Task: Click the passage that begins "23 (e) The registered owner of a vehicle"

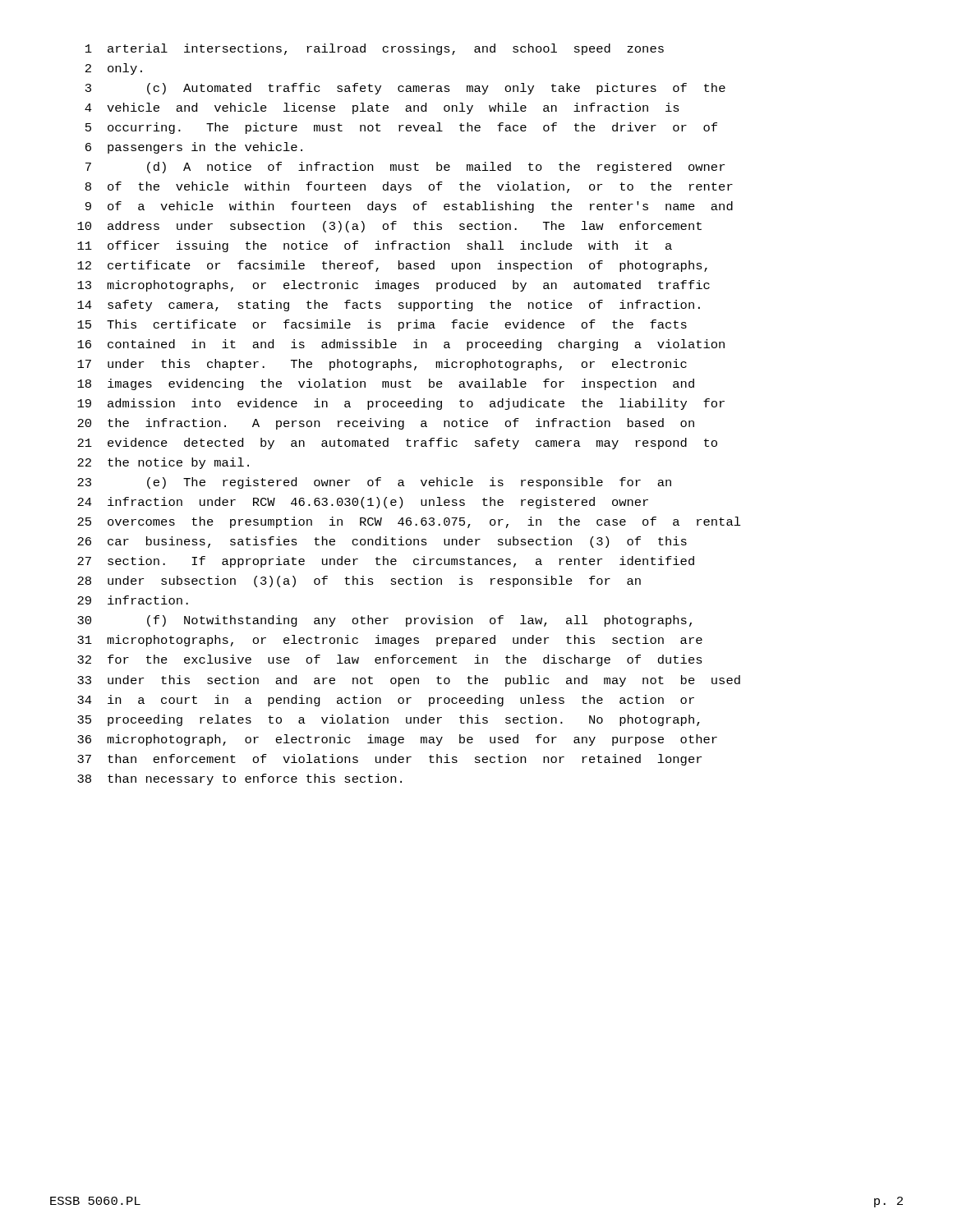Action: coord(476,542)
